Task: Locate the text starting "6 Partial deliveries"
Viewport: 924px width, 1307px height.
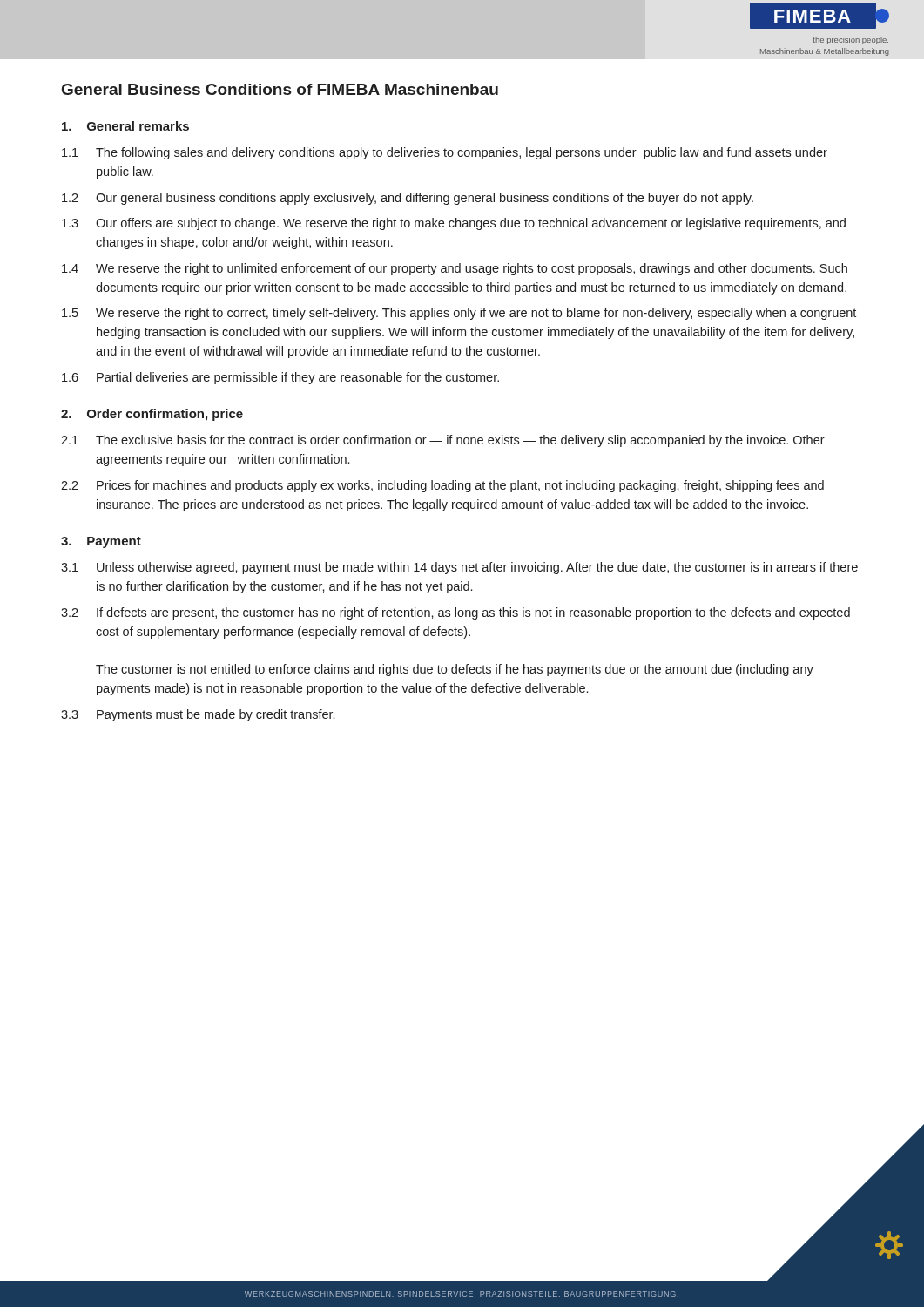Action: tap(462, 378)
